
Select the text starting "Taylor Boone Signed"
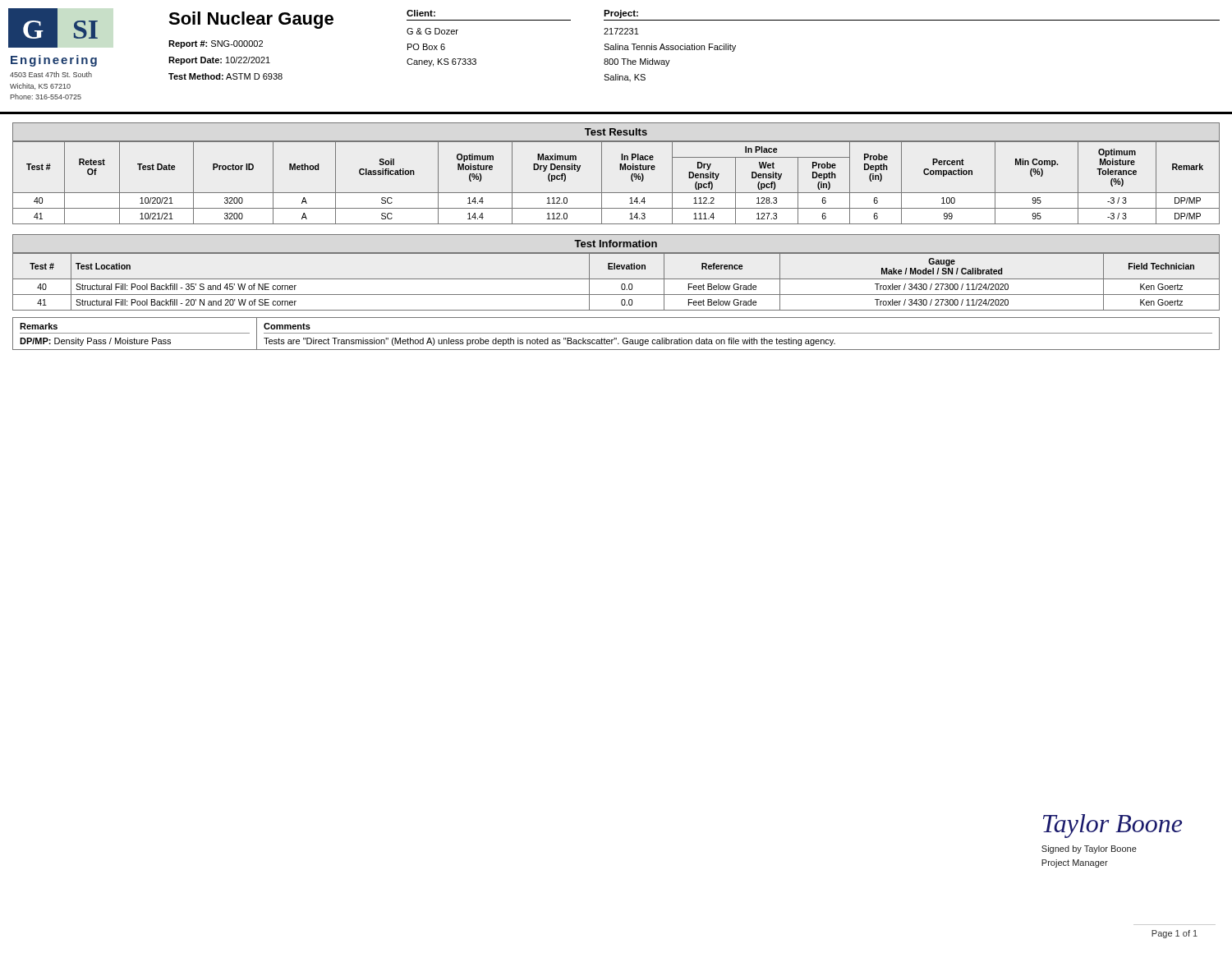1112,840
